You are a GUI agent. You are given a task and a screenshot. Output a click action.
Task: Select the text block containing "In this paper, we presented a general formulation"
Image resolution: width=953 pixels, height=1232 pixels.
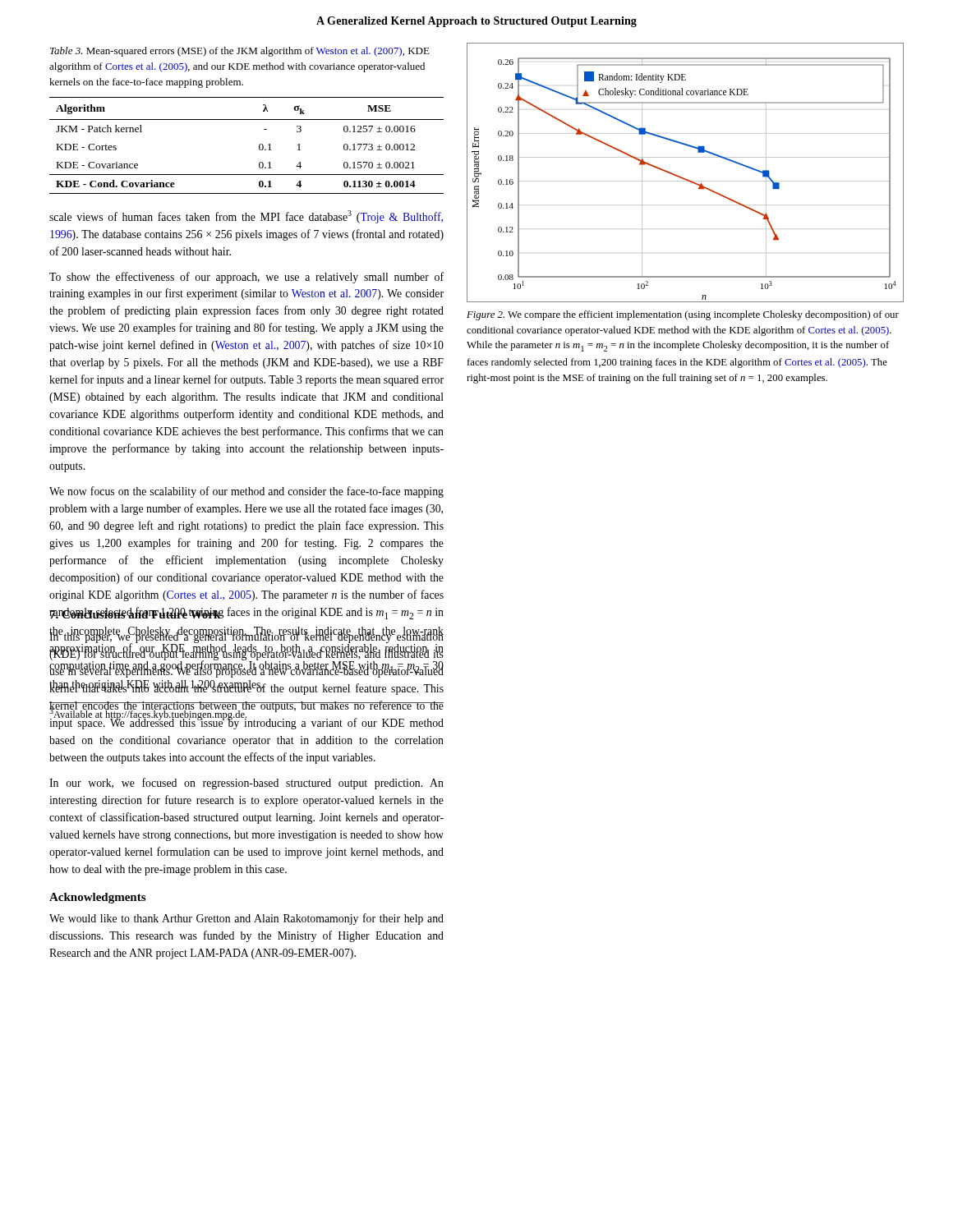pyautogui.click(x=246, y=697)
